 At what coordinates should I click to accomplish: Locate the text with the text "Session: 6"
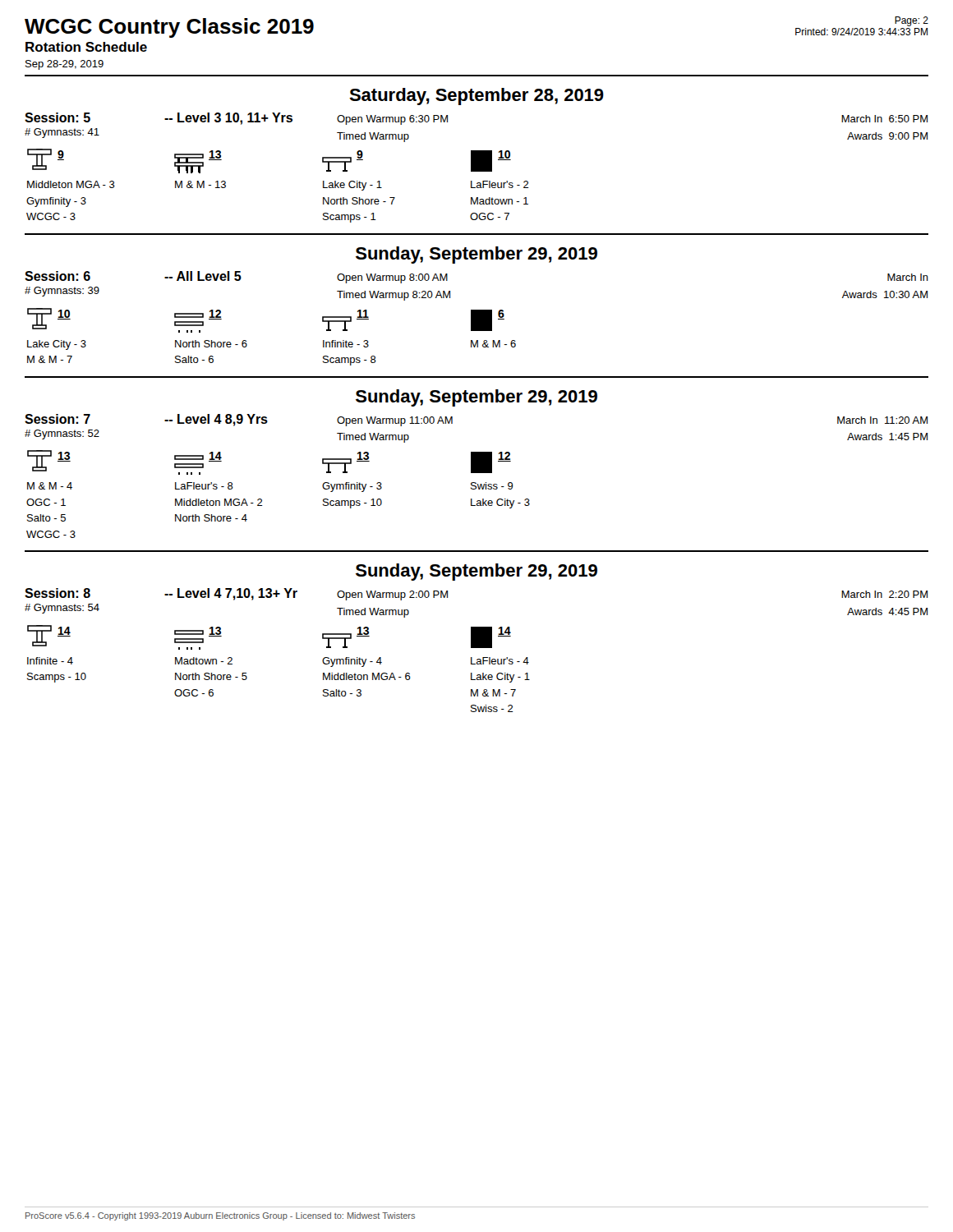(58, 276)
